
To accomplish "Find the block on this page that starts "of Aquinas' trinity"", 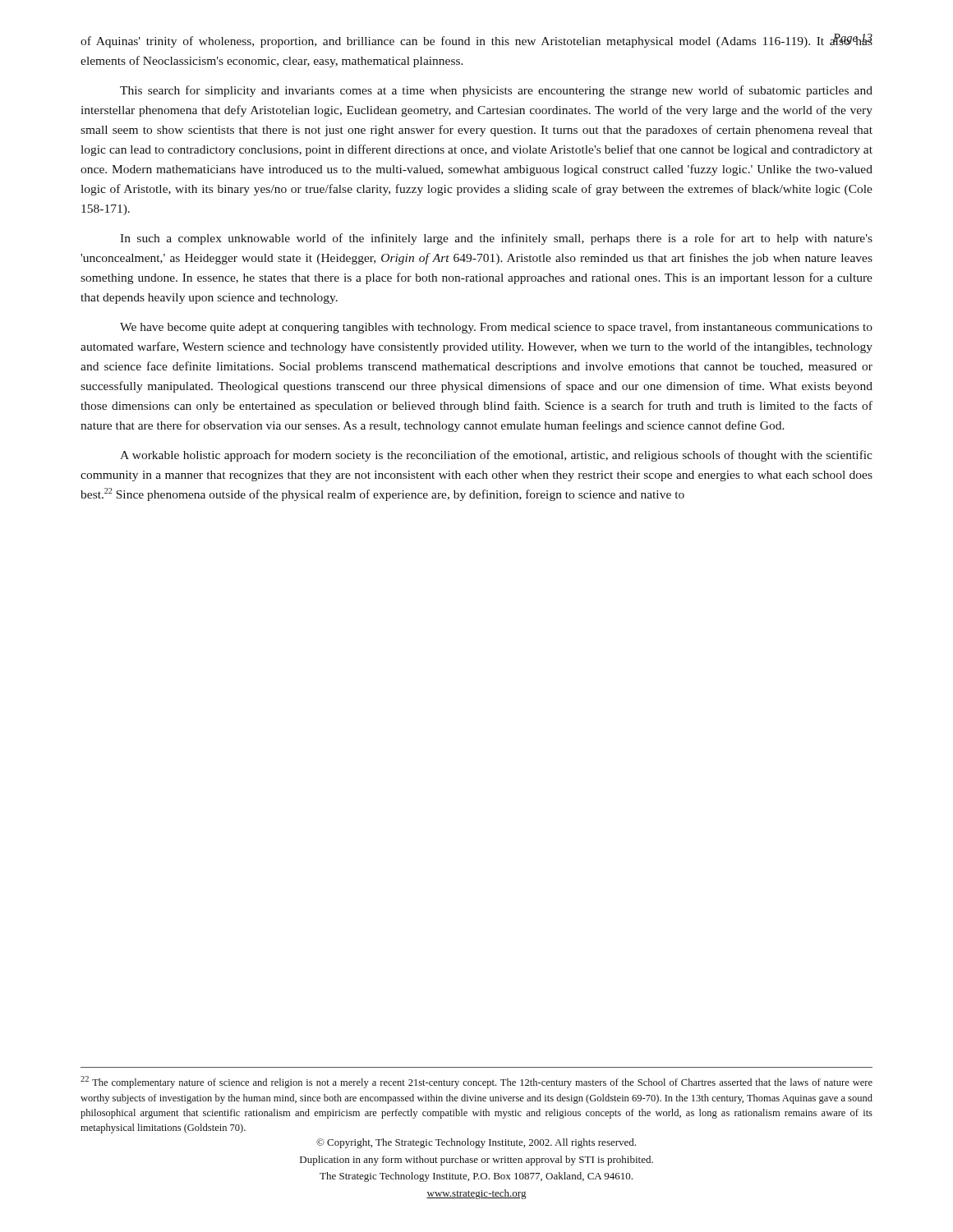I will pos(476,268).
